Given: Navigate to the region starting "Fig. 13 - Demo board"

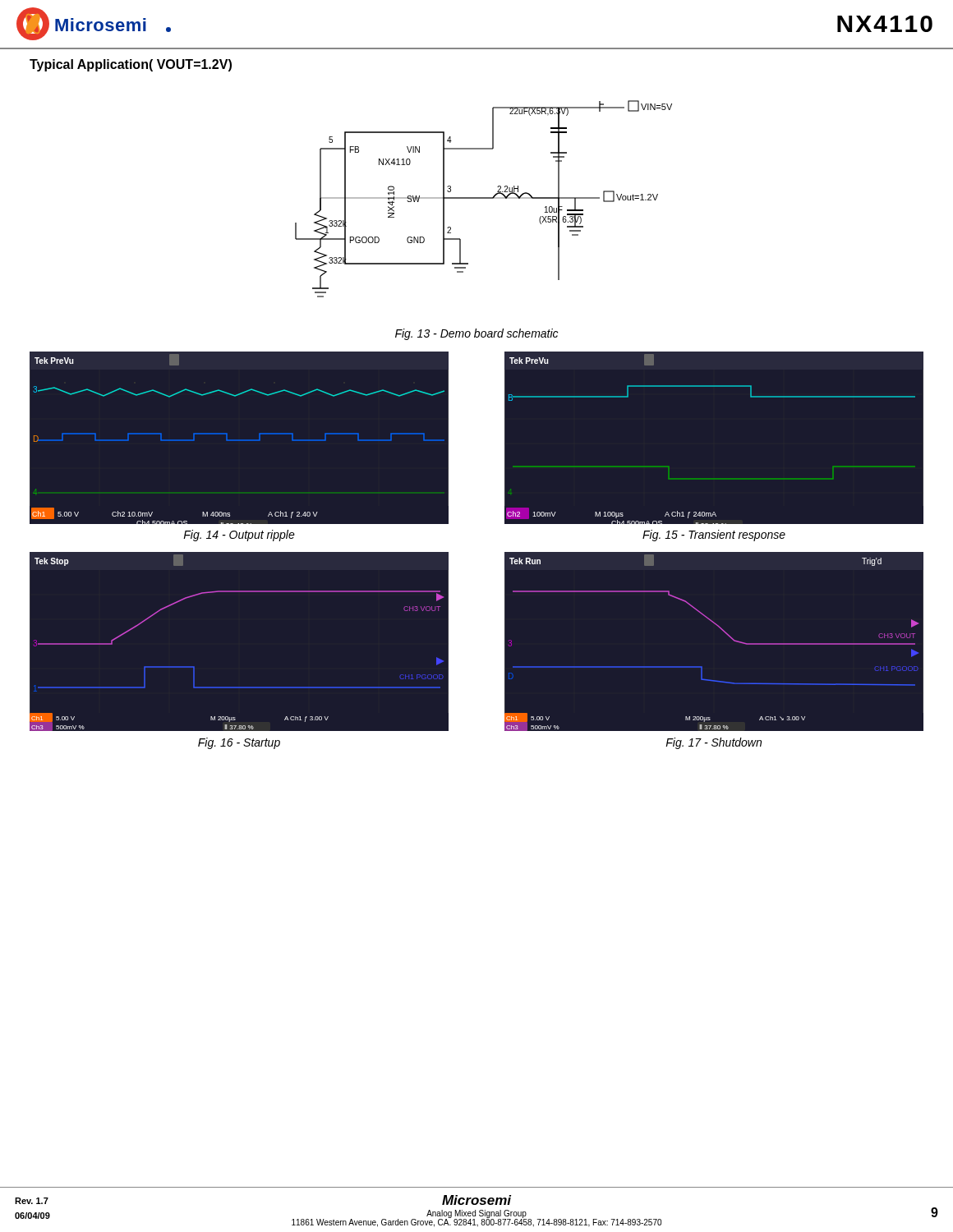Looking at the screenshot, I should 476,333.
